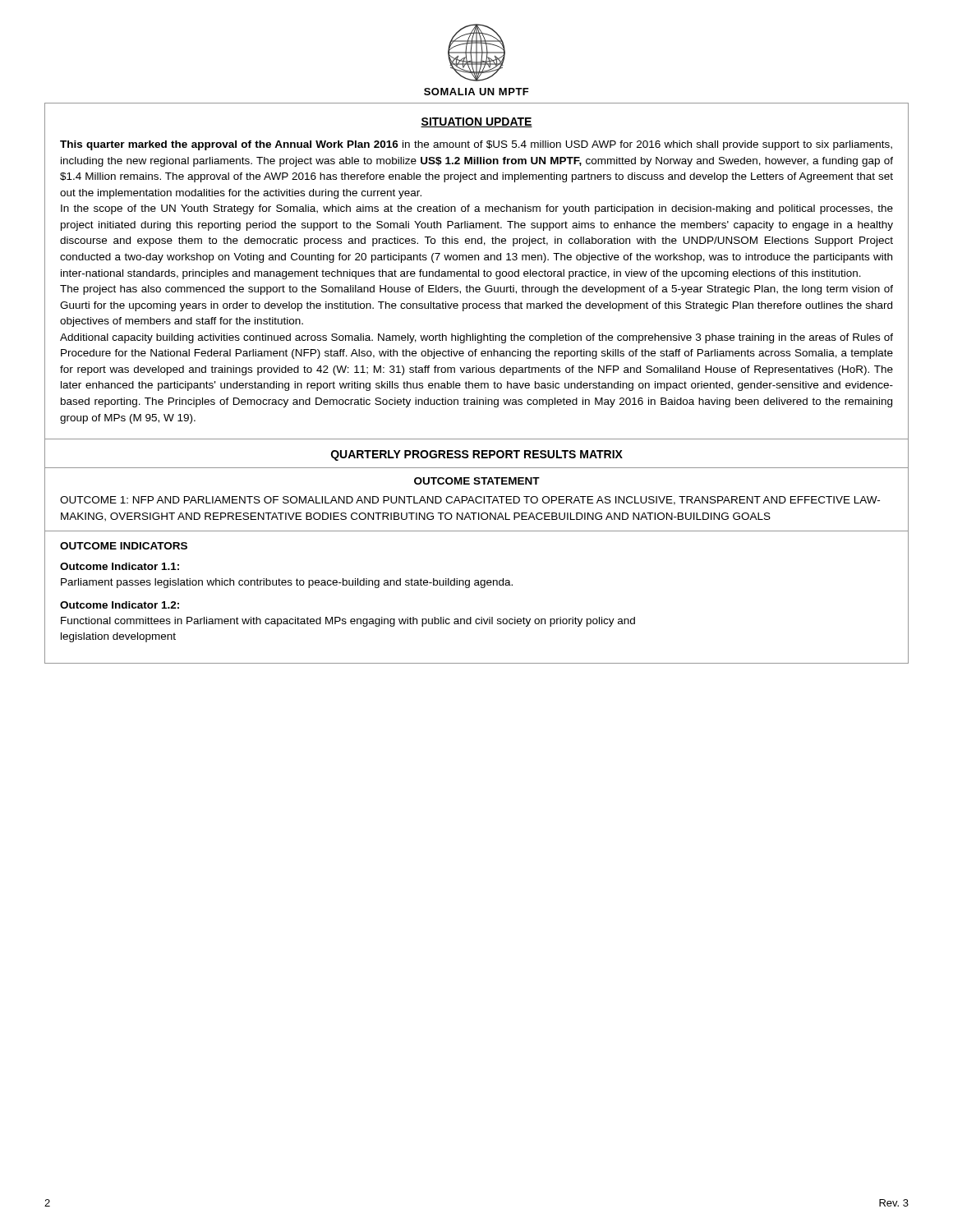Image resolution: width=953 pixels, height=1232 pixels.
Task: Click on the section header containing "SITUATION UPDATE"
Action: coord(476,122)
